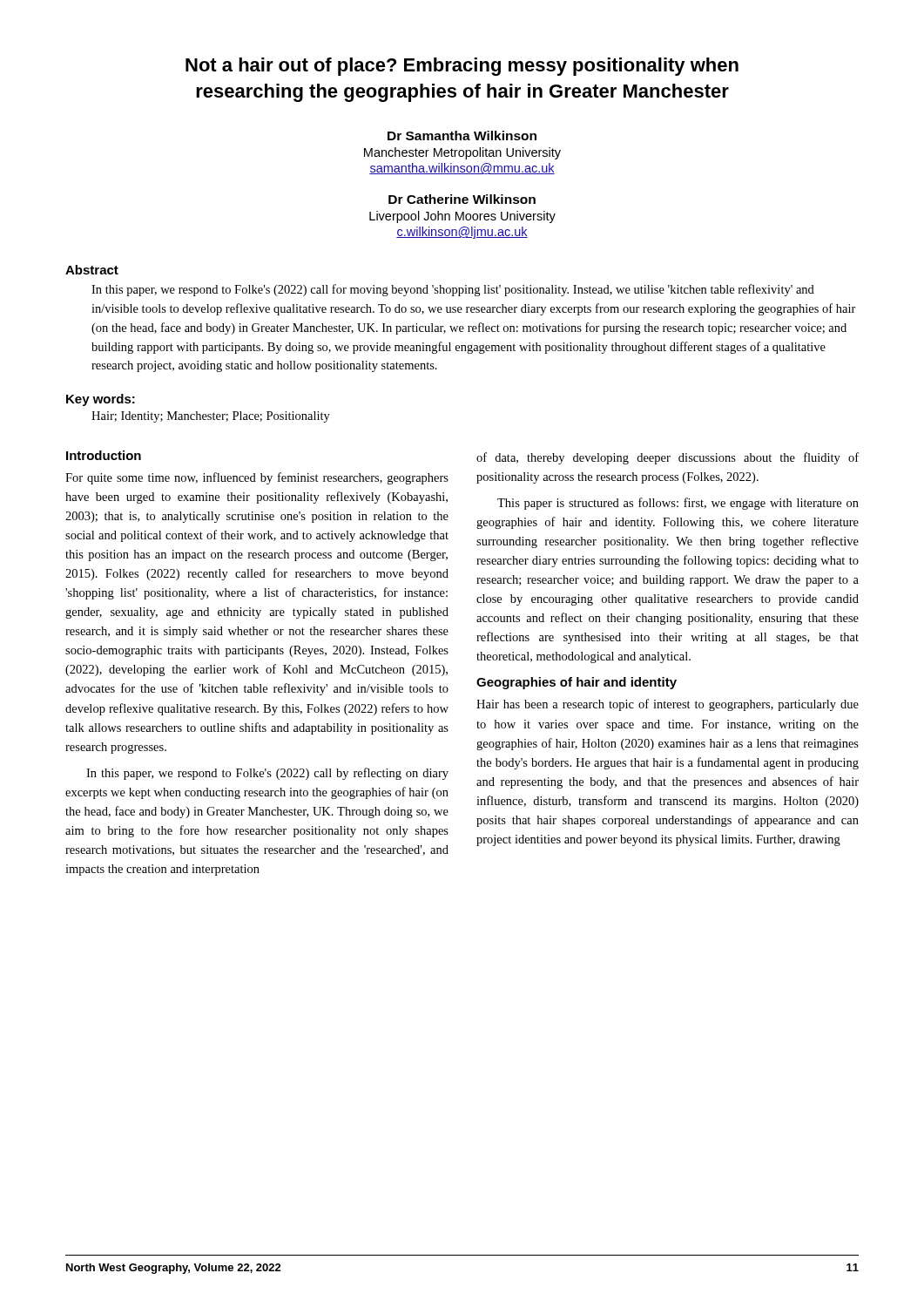Point to the text block starting "Dr Catherine Wilkinson Liverpool John Moores University"
Image resolution: width=924 pixels, height=1307 pixels.
coord(462,216)
